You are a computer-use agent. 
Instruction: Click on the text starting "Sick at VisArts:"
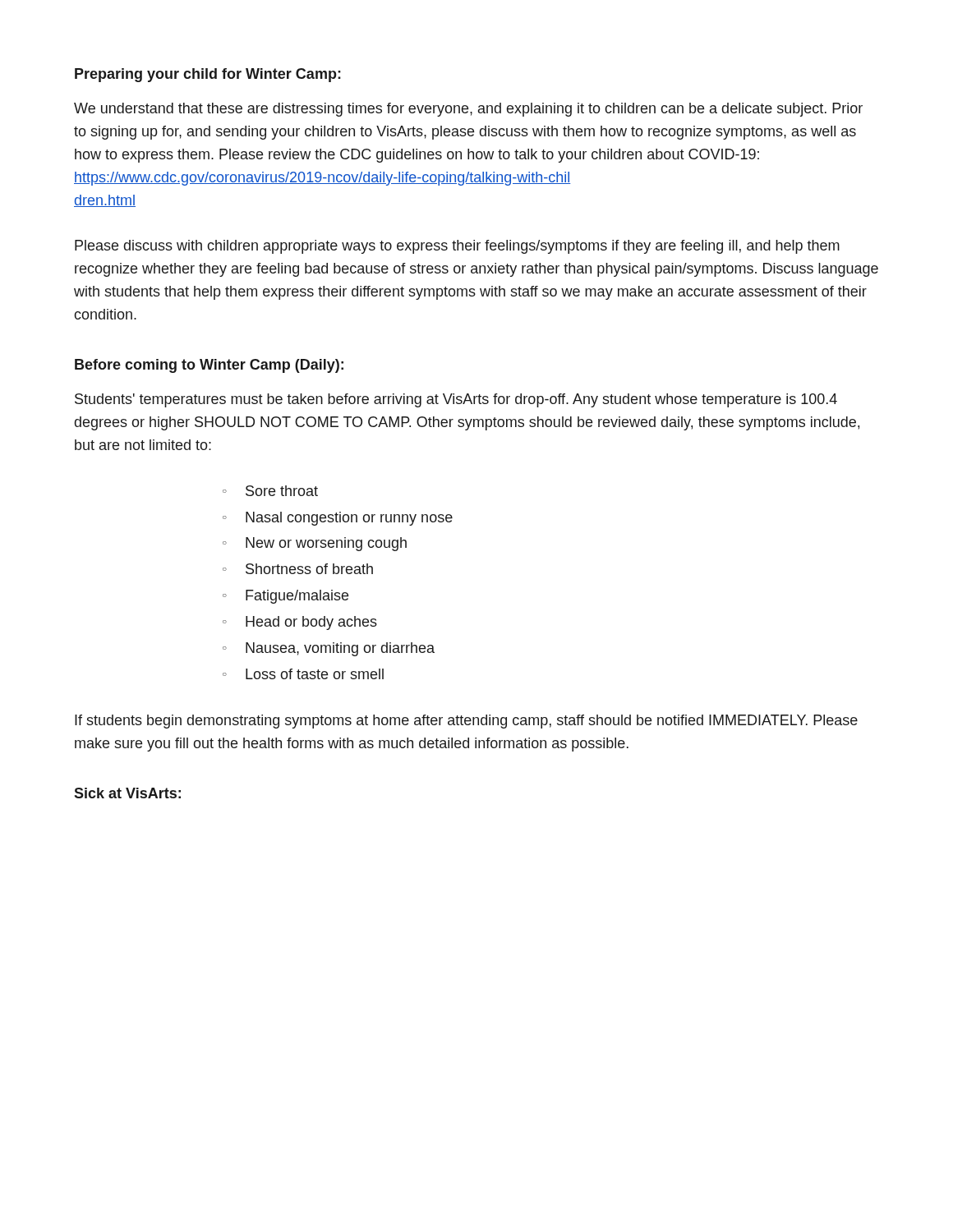(x=128, y=793)
